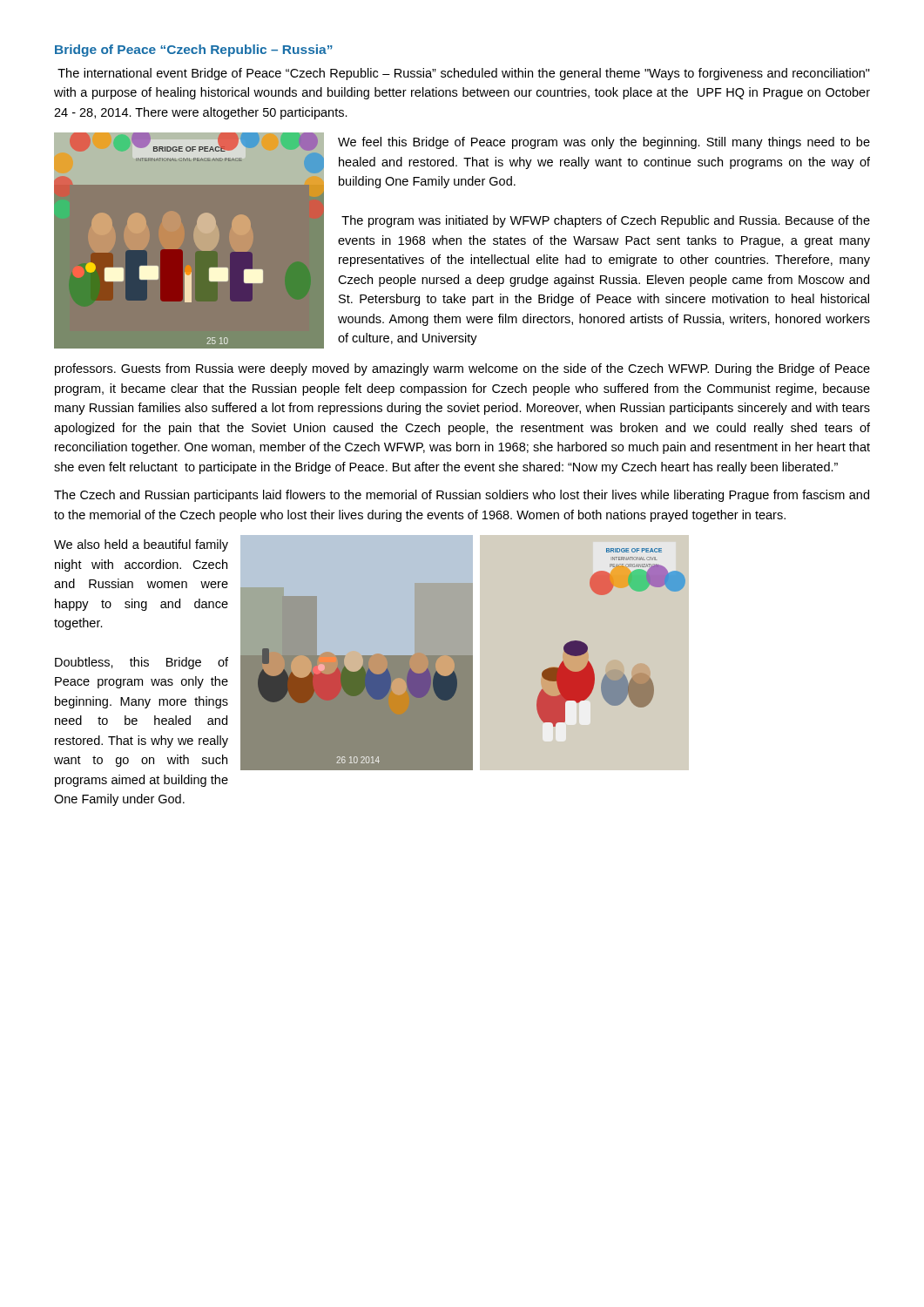Navigate to the text block starting "The international event Bridge of Peace “Czech"
Viewport: 924px width, 1307px height.
click(x=462, y=93)
